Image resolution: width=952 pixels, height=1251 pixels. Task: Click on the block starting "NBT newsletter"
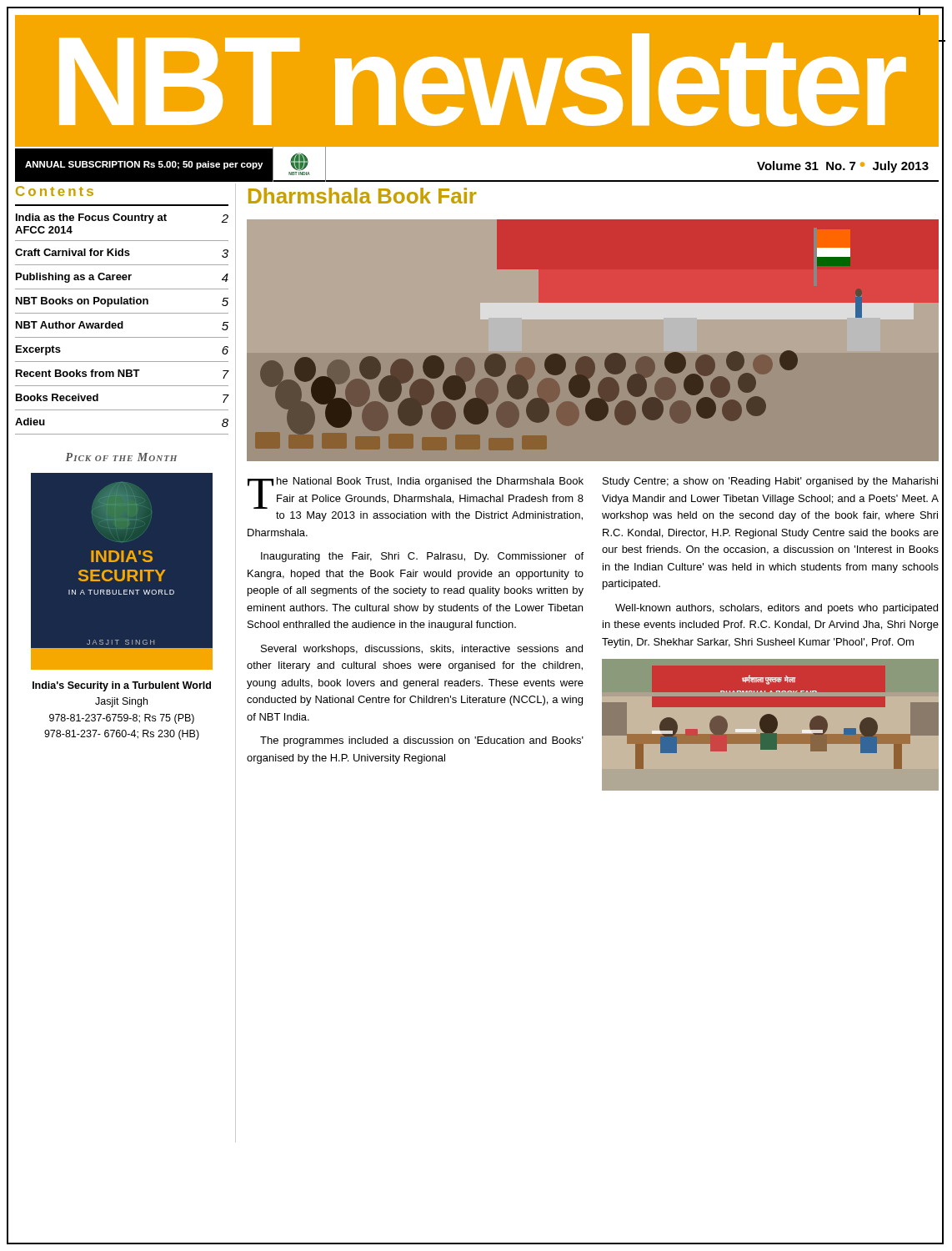(477, 81)
